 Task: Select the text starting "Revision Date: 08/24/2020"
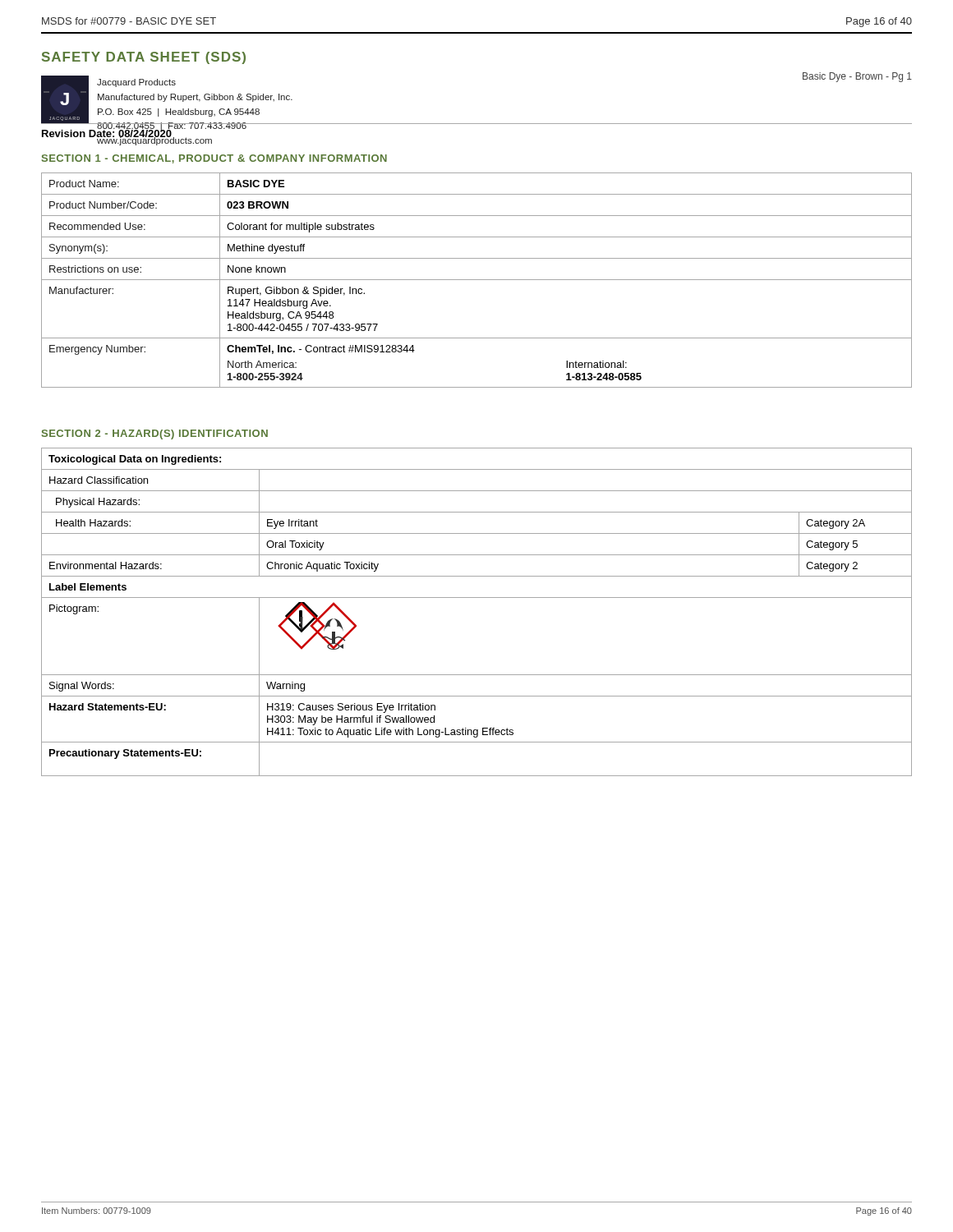106,133
